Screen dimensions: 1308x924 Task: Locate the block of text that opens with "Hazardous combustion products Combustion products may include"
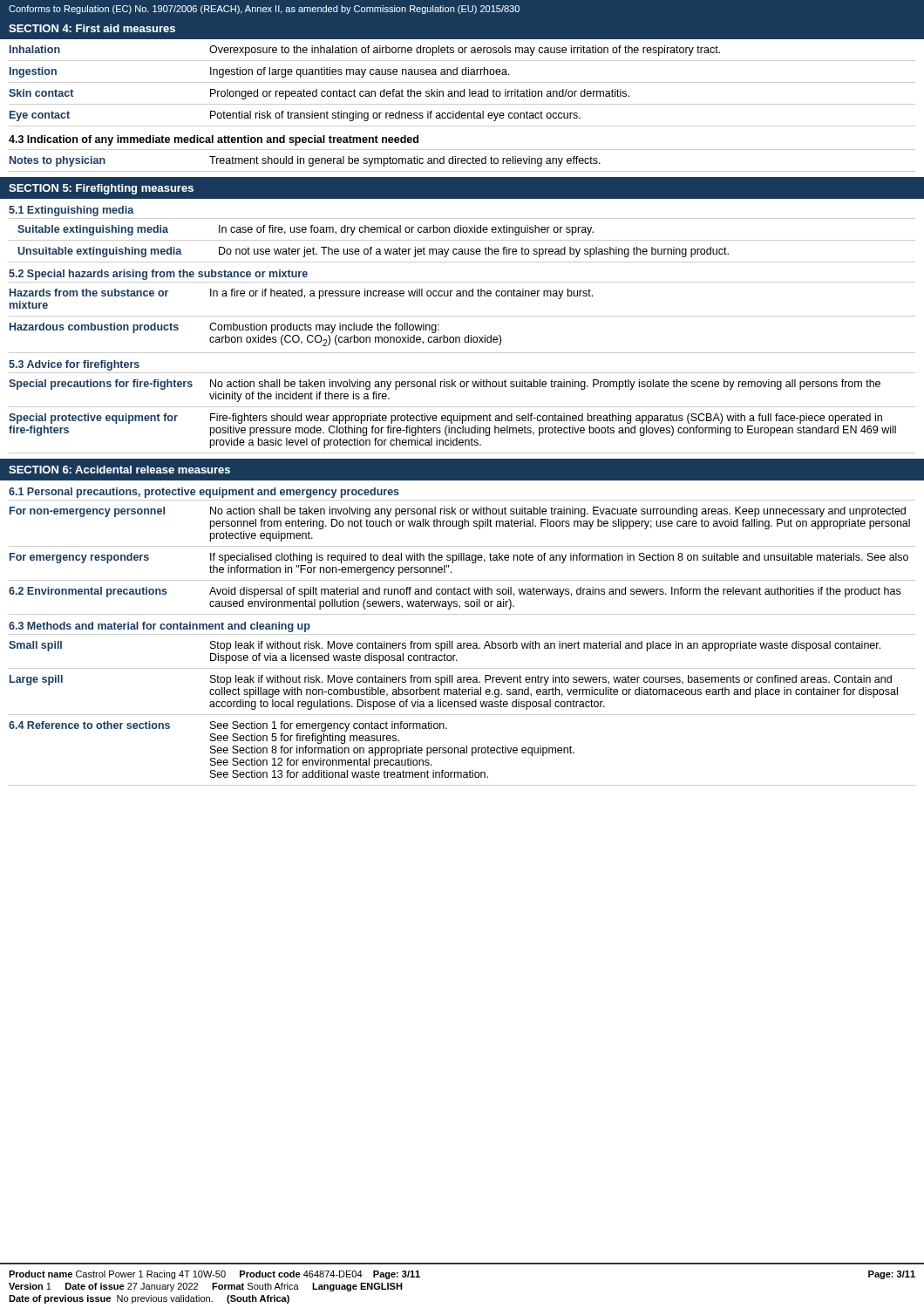coord(462,334)
